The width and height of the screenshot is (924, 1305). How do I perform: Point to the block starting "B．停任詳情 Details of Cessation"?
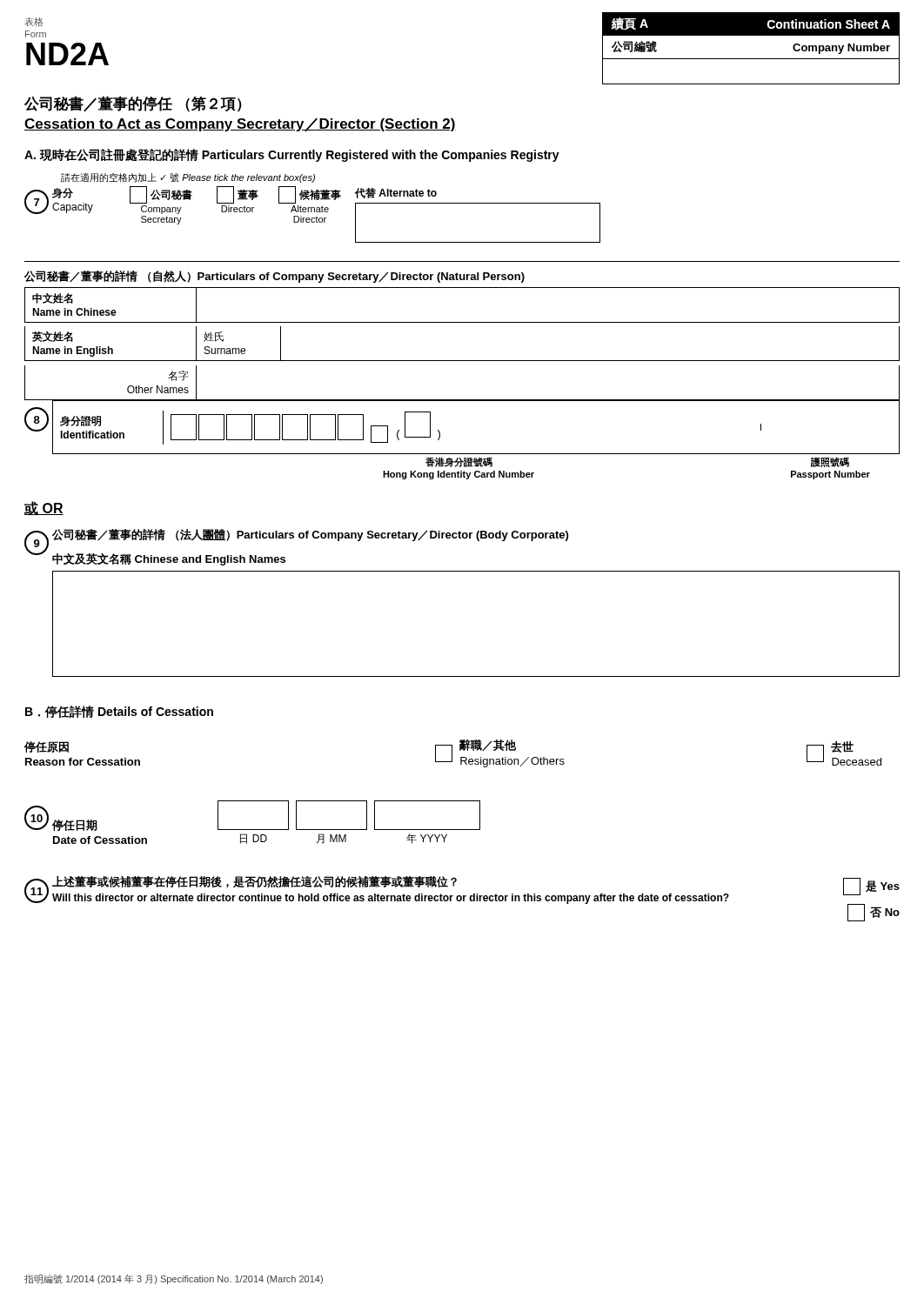point(119,712)
